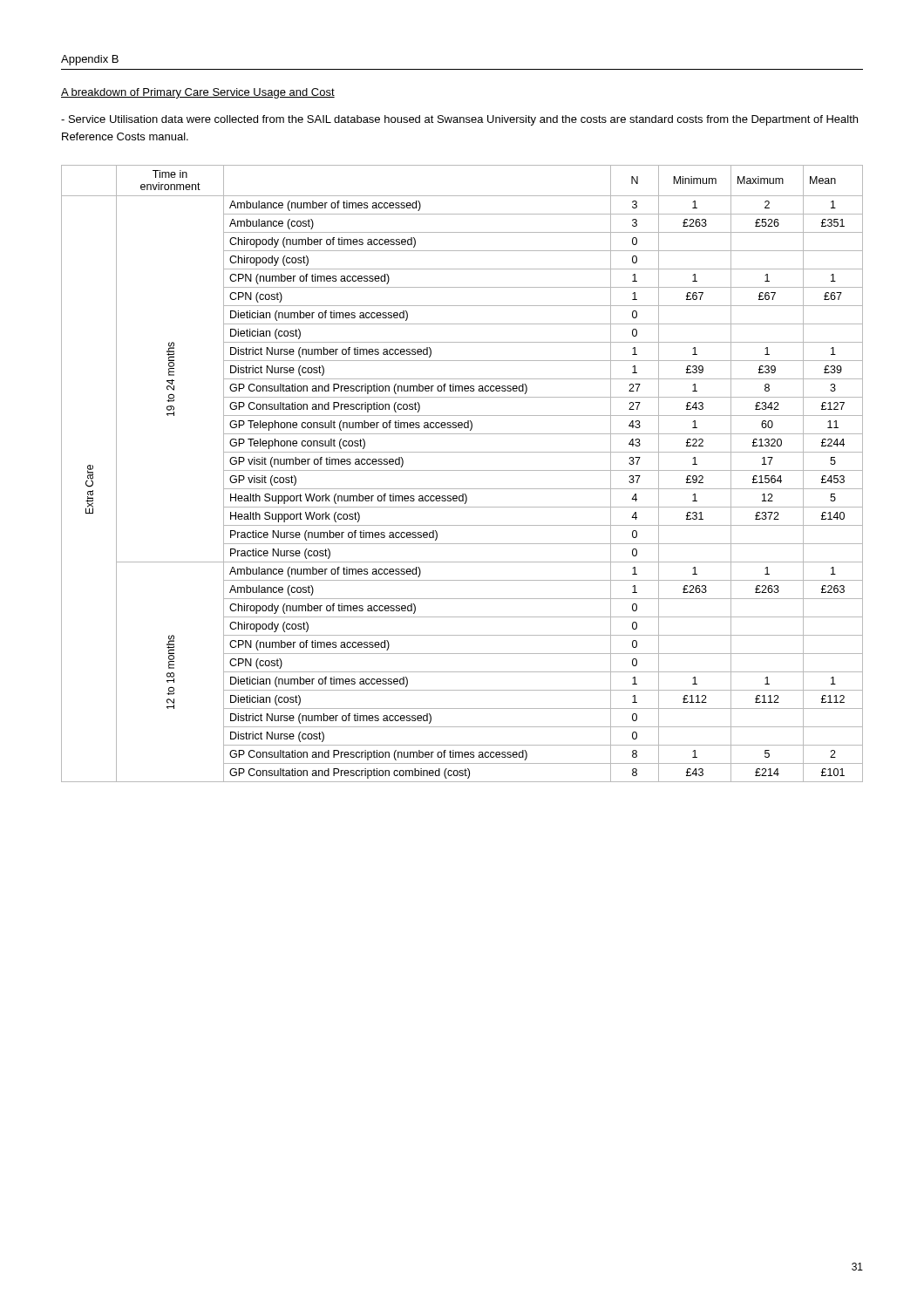924x1308 pixels.
Task: Select the section header with the text "A breakdown of Primary Care Service Usage"
Action: click(x=198, y=92)
